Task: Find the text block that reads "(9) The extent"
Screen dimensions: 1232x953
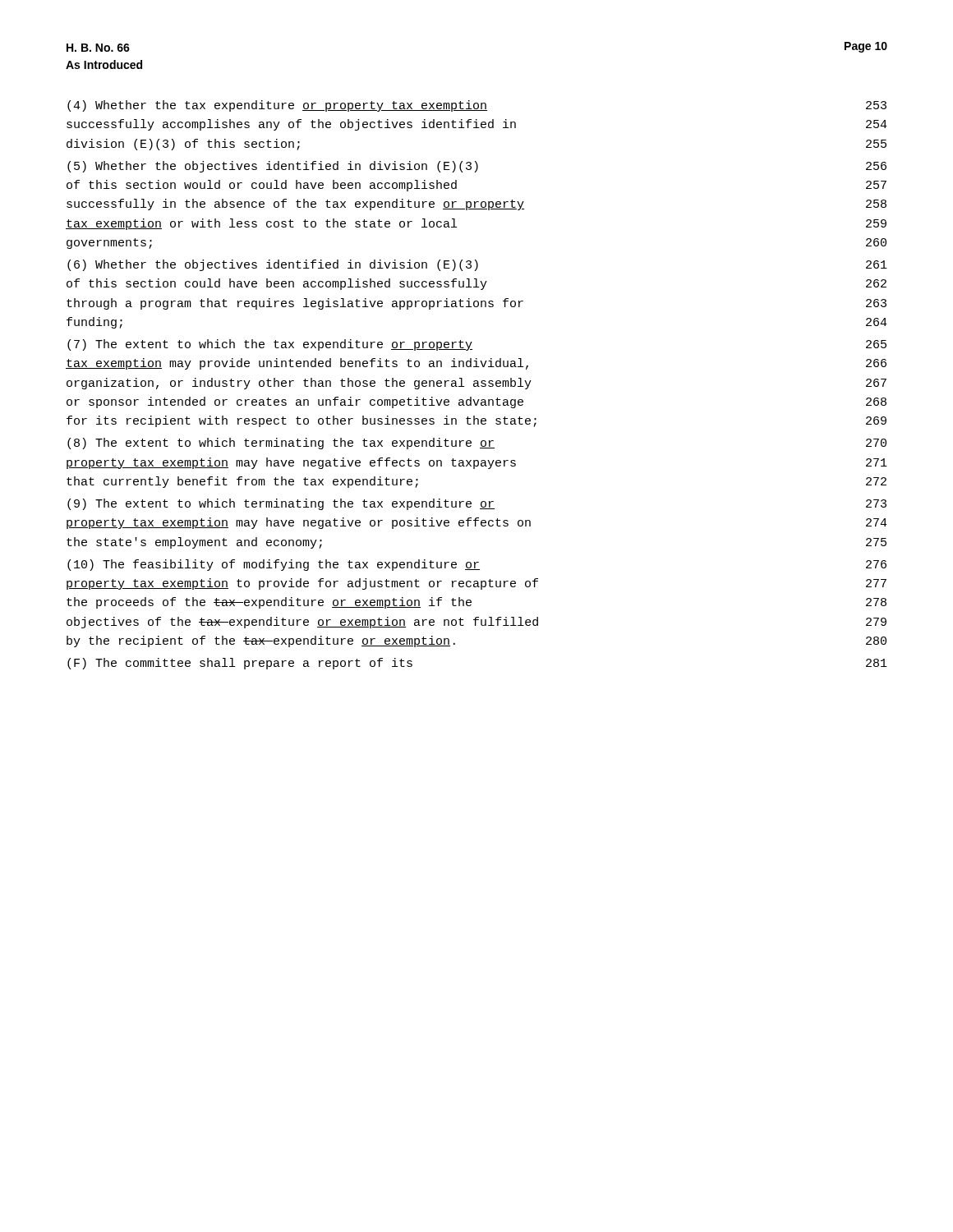Action: click(x=476, y=524)
